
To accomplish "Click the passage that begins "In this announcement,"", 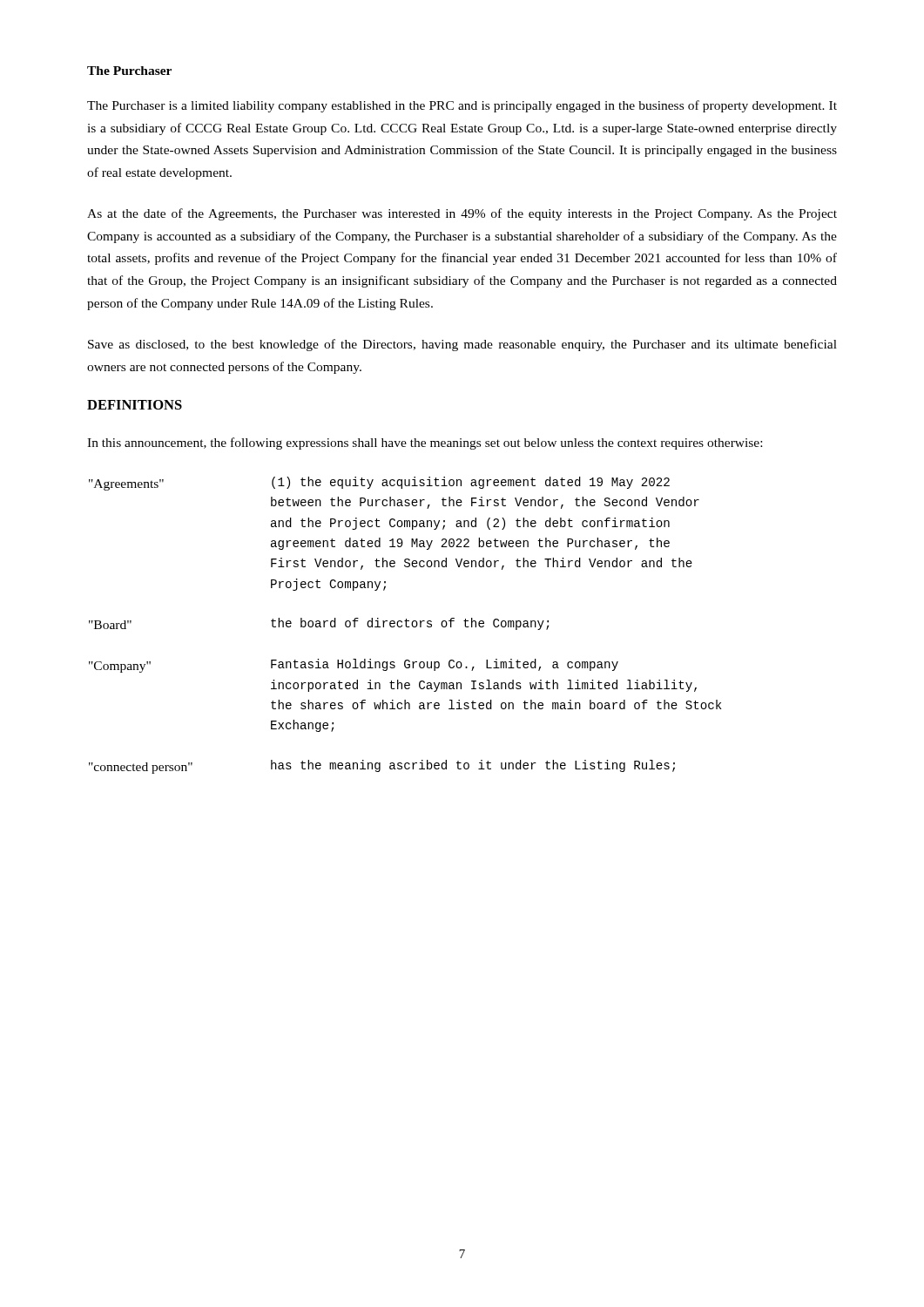I will (425, 442).
